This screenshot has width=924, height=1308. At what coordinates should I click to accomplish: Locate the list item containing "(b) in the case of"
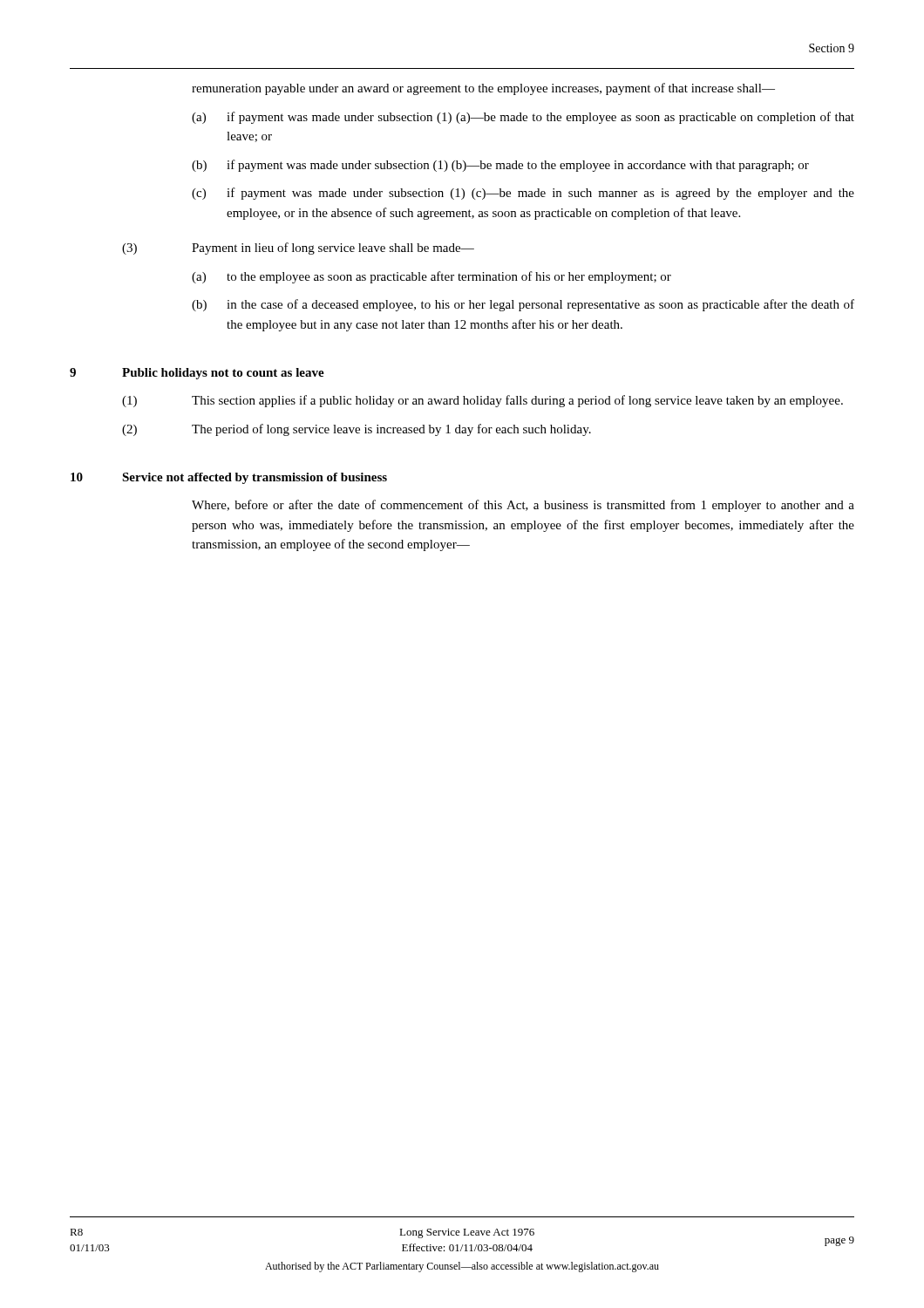523,314
